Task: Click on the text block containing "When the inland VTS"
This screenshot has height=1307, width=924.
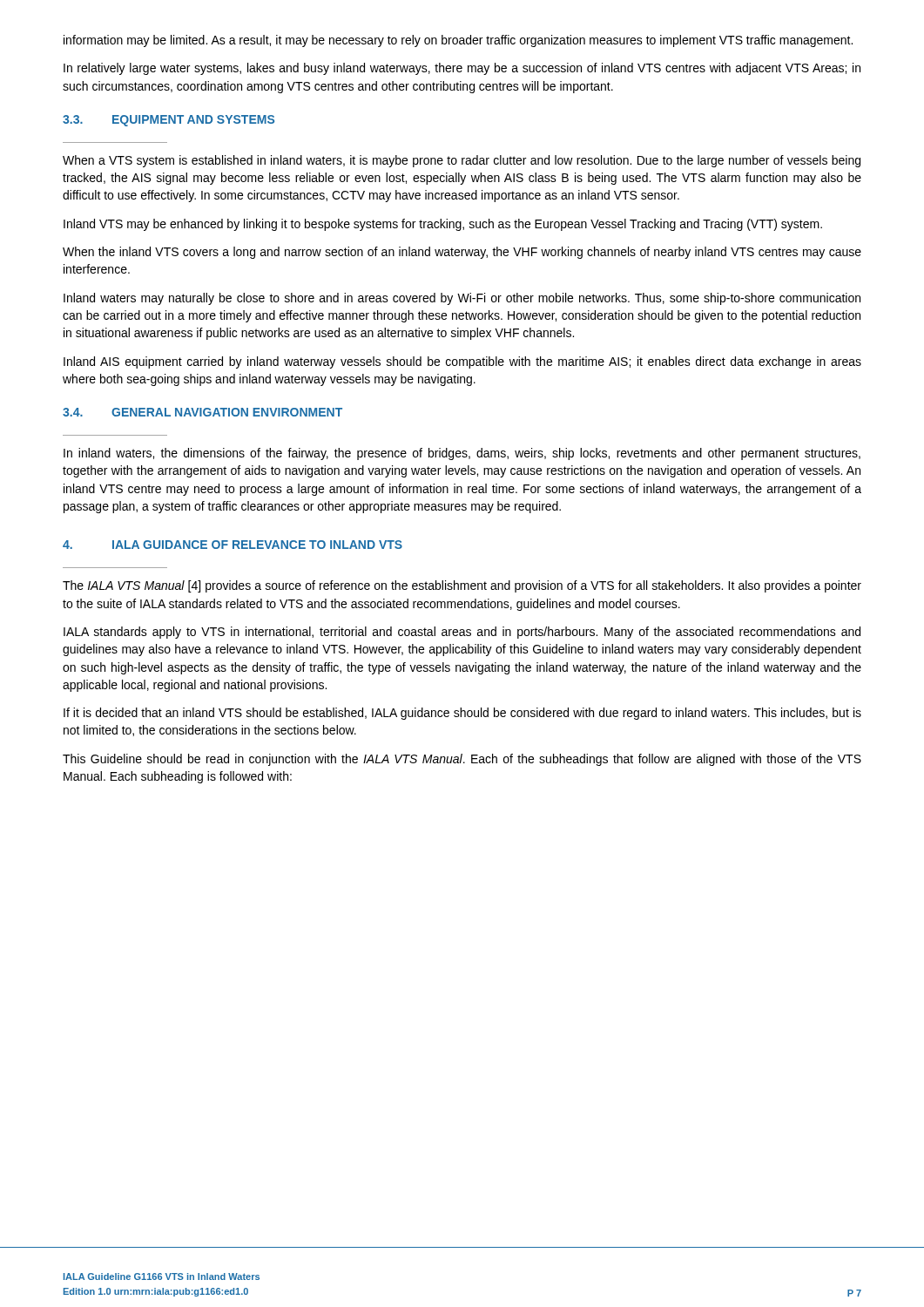Action: point(462,261)
